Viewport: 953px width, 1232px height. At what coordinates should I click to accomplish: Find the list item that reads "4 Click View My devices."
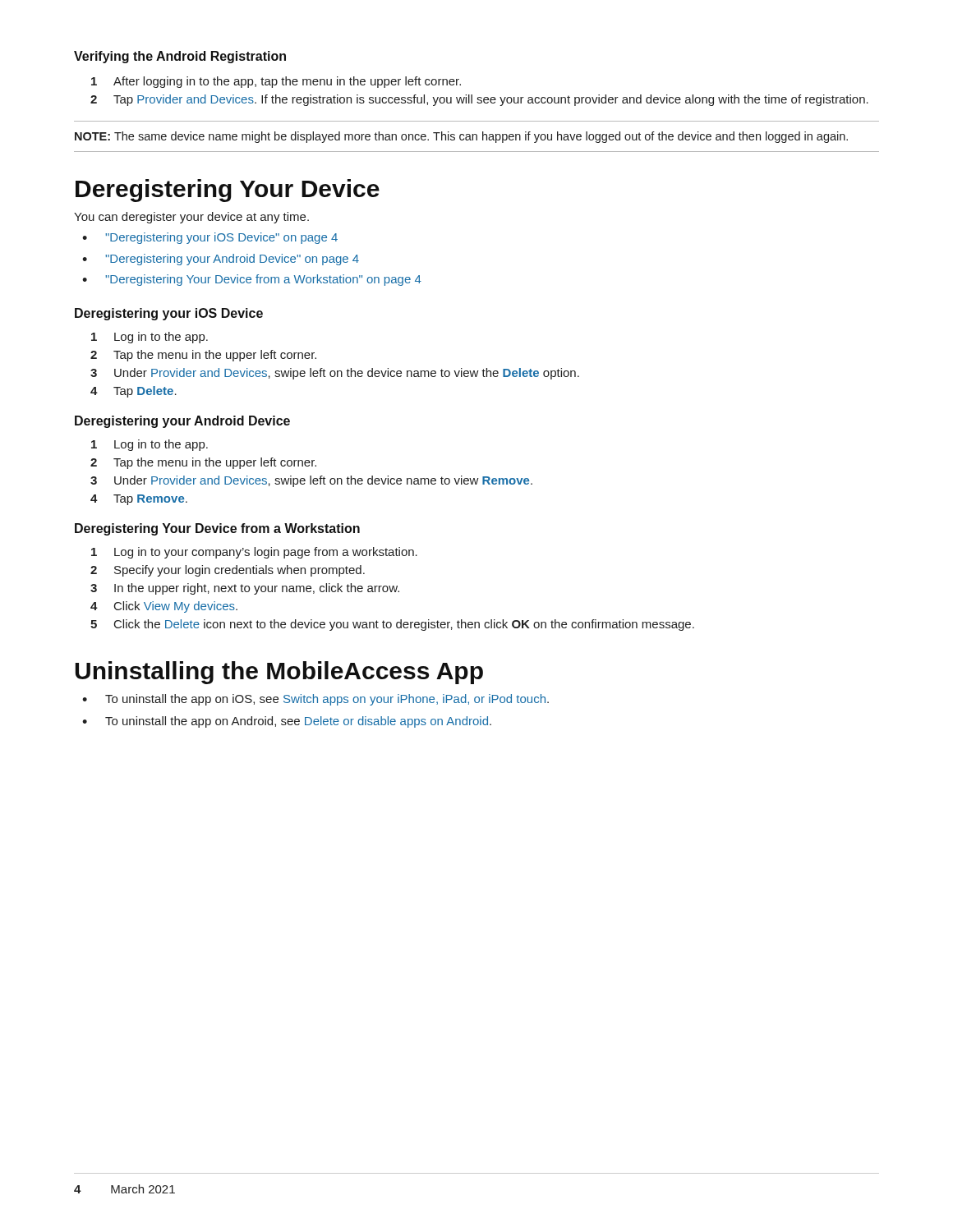coord(164,606)
